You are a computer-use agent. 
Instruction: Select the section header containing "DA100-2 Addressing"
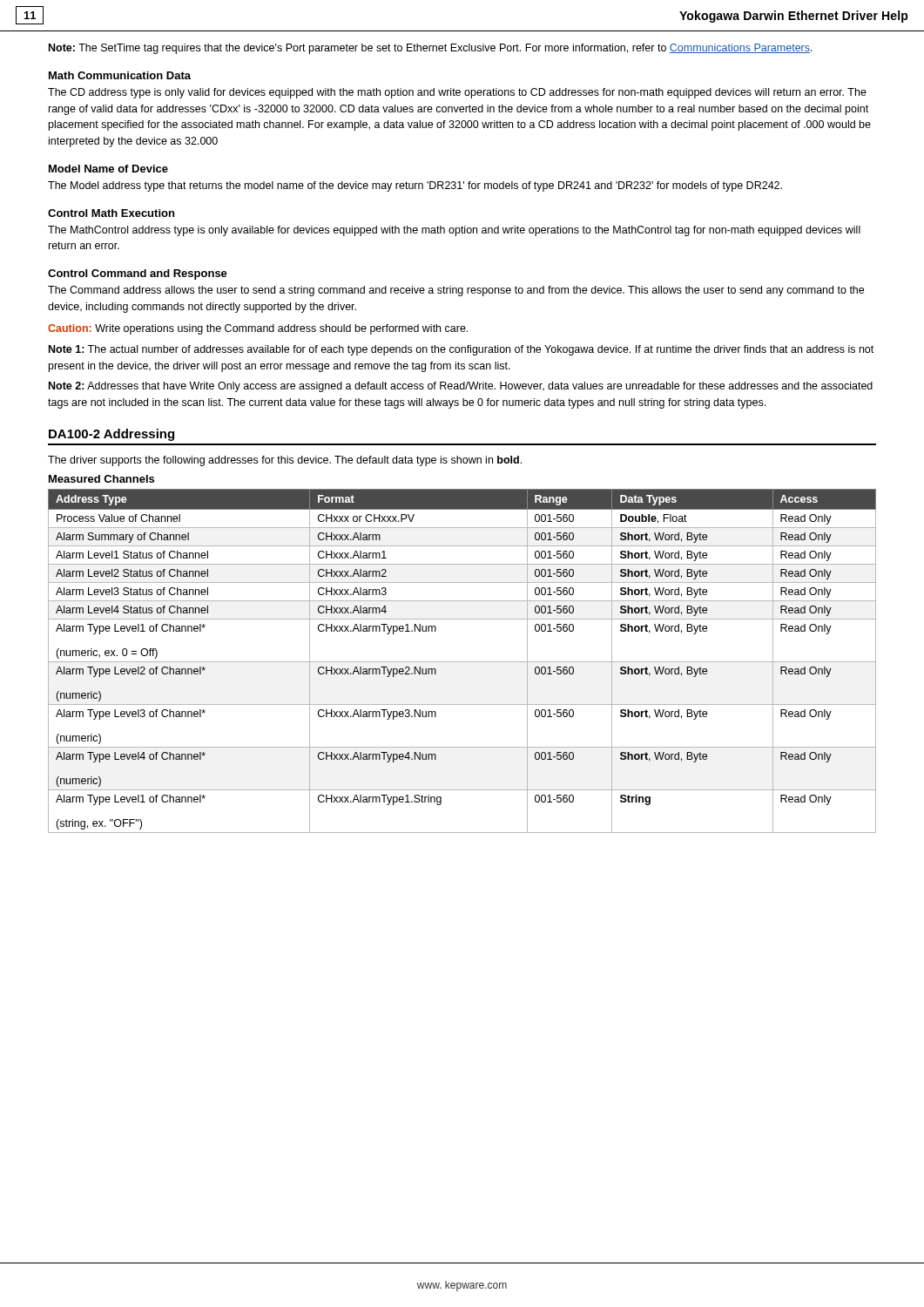point(112,434)
